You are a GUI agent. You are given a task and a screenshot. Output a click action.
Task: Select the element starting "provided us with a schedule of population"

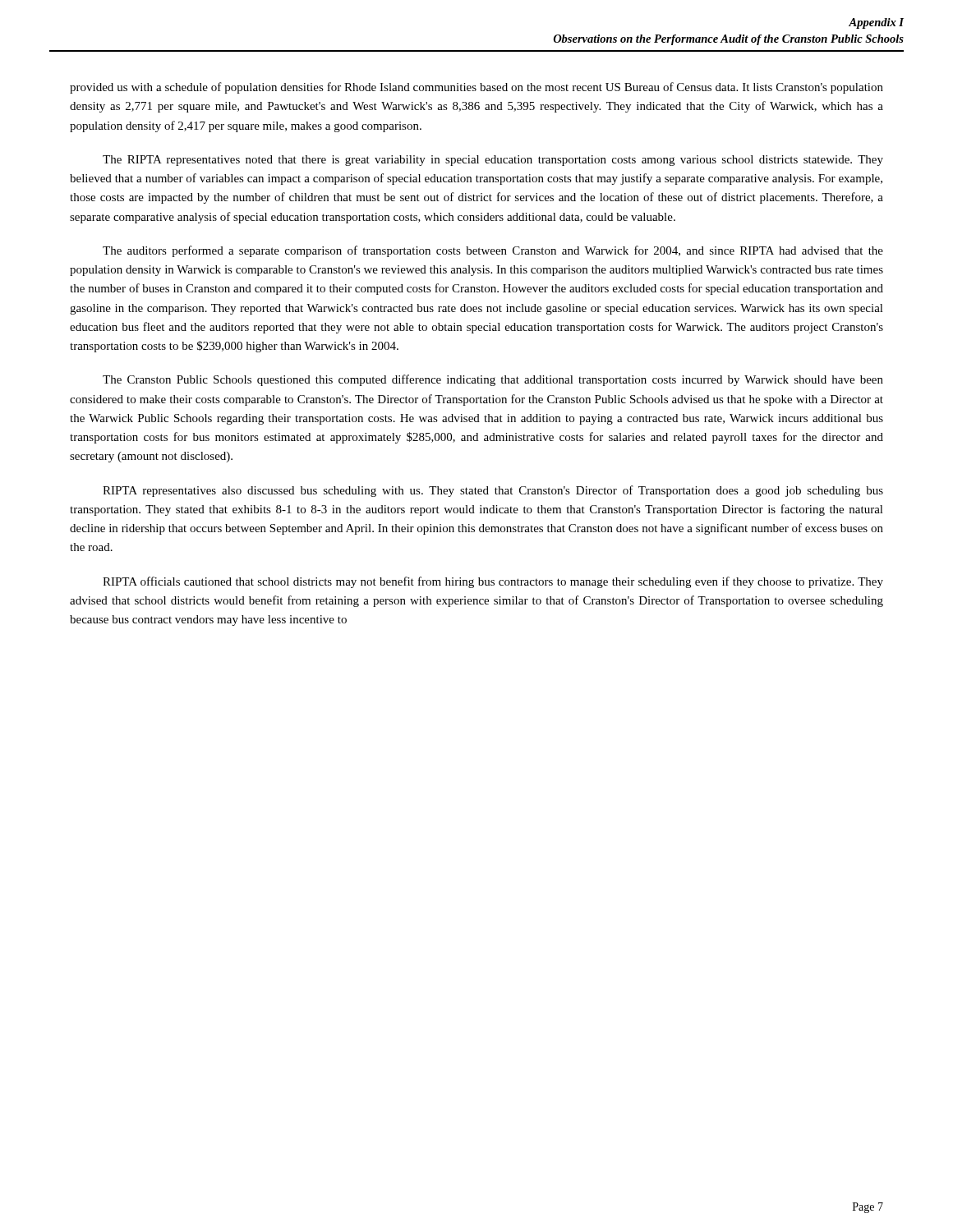tap(476, 106)
